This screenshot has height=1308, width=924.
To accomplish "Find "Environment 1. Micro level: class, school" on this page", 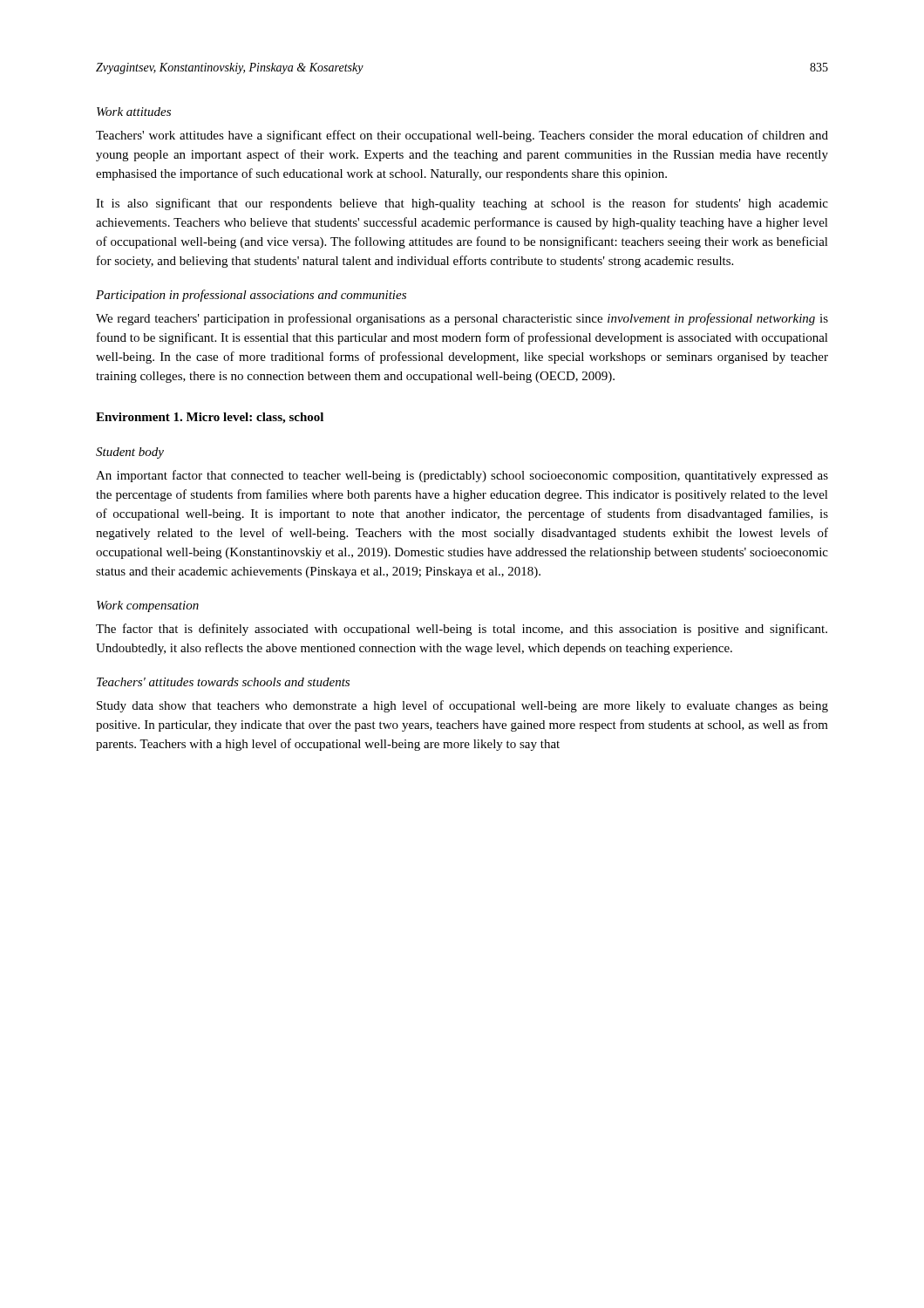I will coord(210,417).
